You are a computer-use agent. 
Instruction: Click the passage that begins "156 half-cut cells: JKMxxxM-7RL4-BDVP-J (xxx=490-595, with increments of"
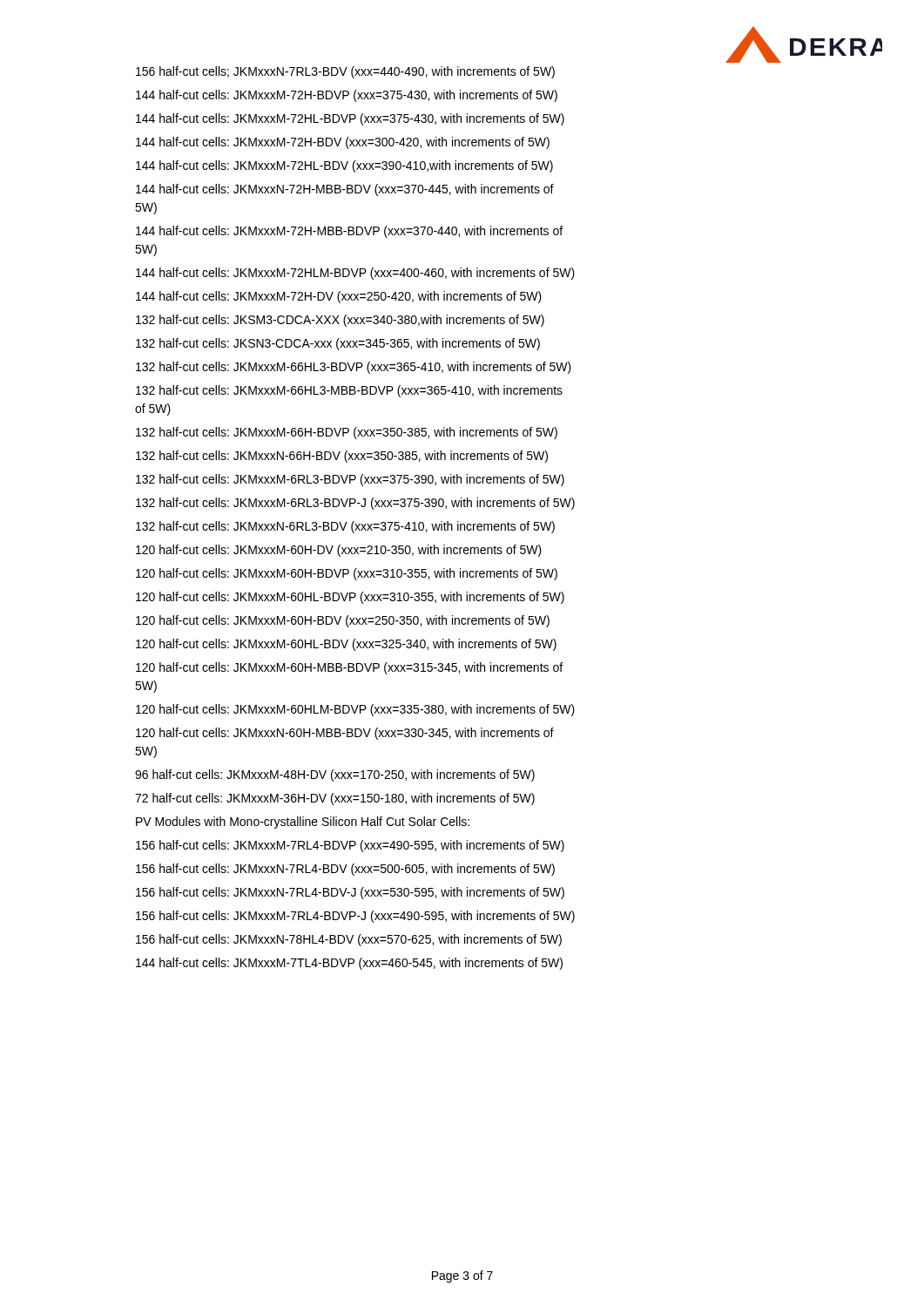pyautogui.click(x=355, y=916)
